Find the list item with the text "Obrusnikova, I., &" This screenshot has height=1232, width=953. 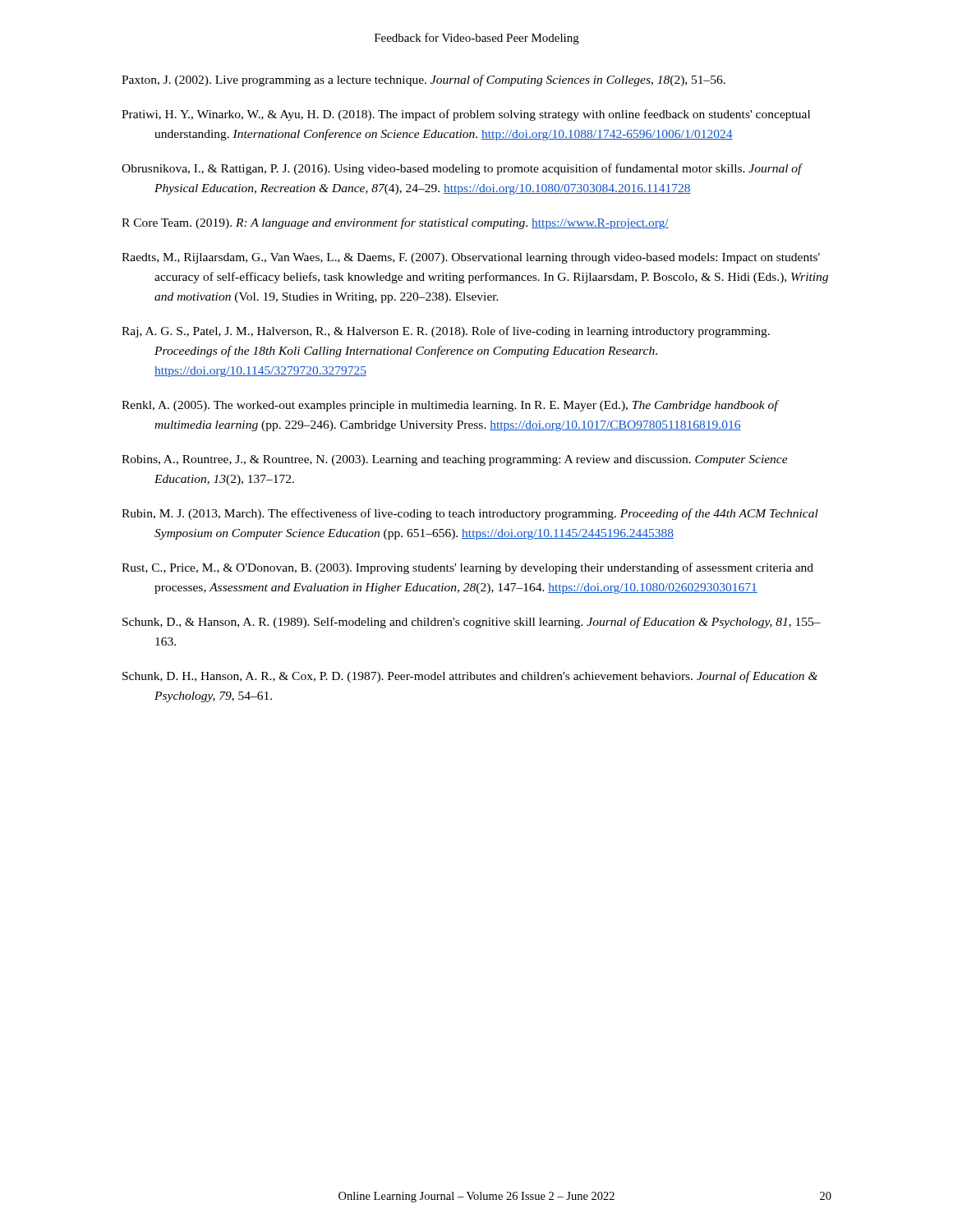(x=476, y=178)
